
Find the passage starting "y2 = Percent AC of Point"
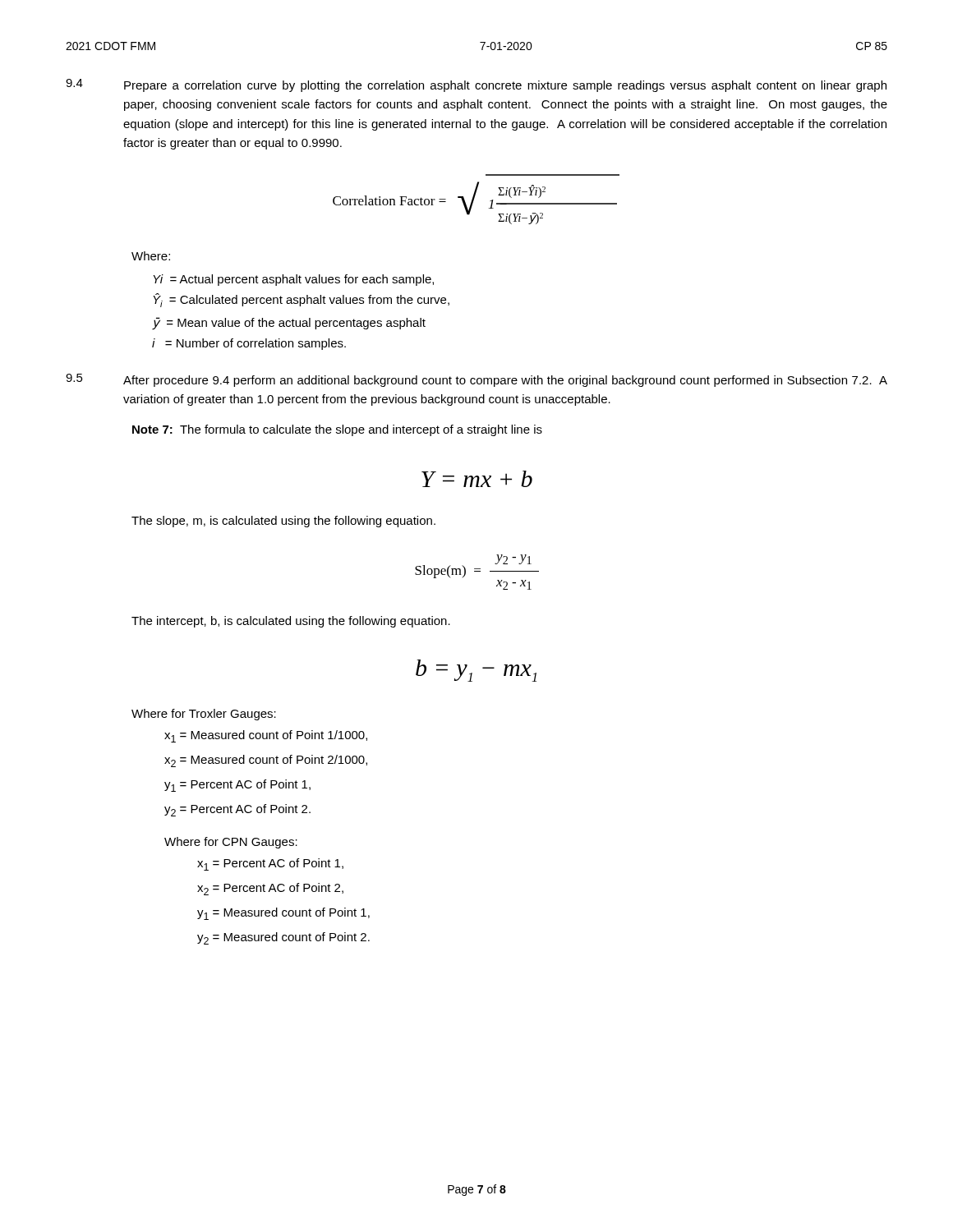click(x=238, y=810)
